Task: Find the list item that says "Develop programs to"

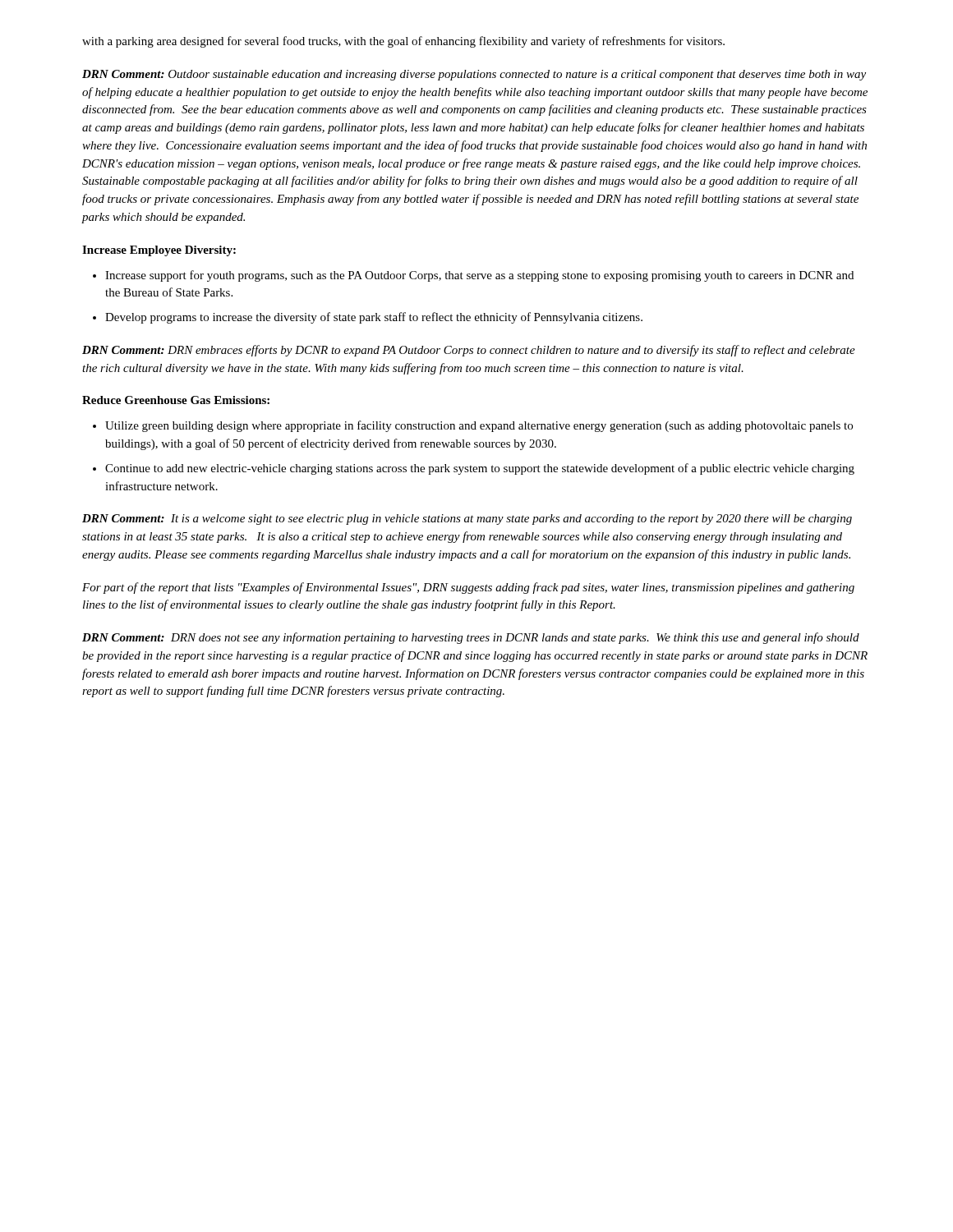Action: 374,317
